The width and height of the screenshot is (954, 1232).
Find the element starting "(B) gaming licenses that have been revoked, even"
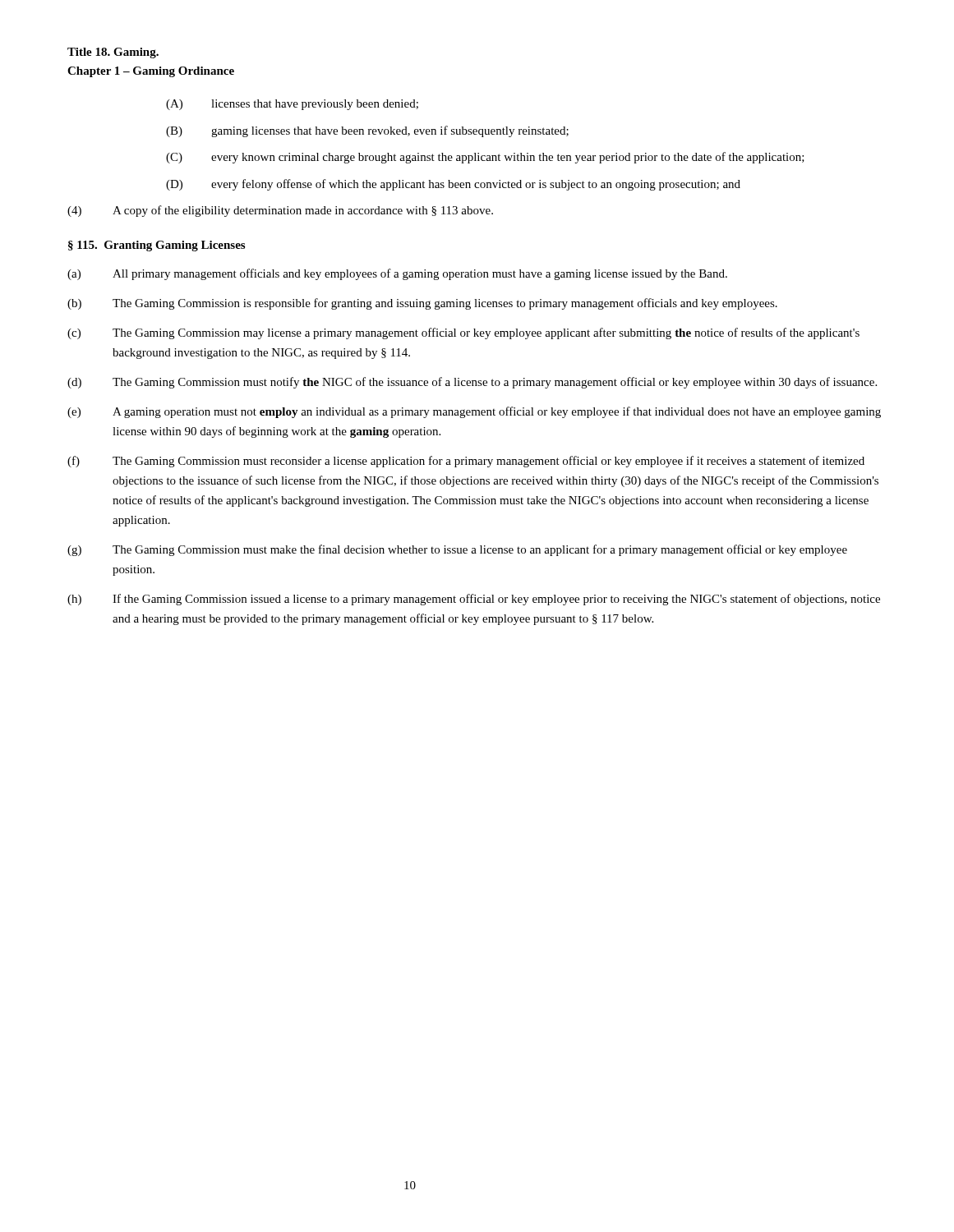pos(526,130)
